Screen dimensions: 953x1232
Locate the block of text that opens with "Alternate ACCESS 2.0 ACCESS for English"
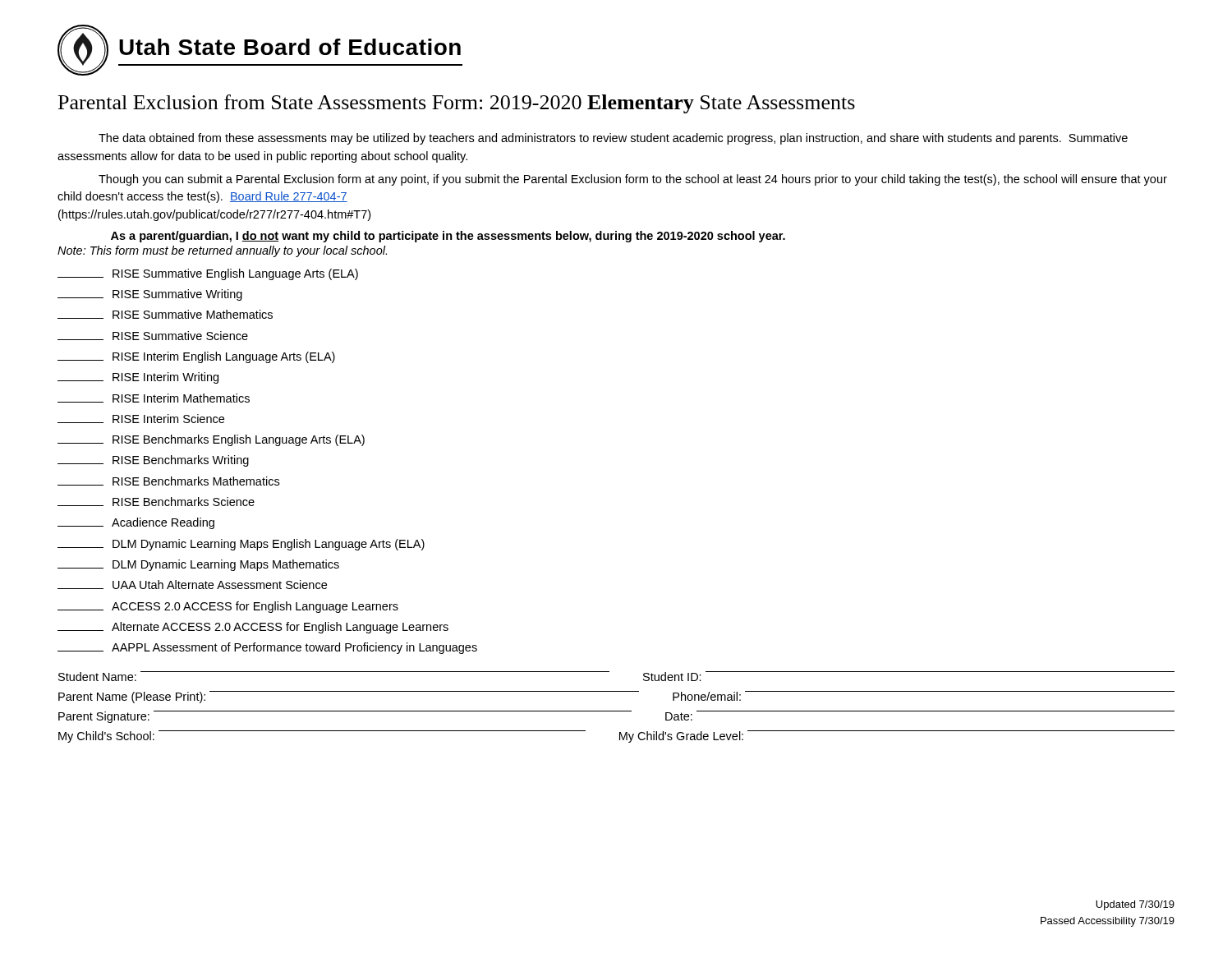(253, 627)
